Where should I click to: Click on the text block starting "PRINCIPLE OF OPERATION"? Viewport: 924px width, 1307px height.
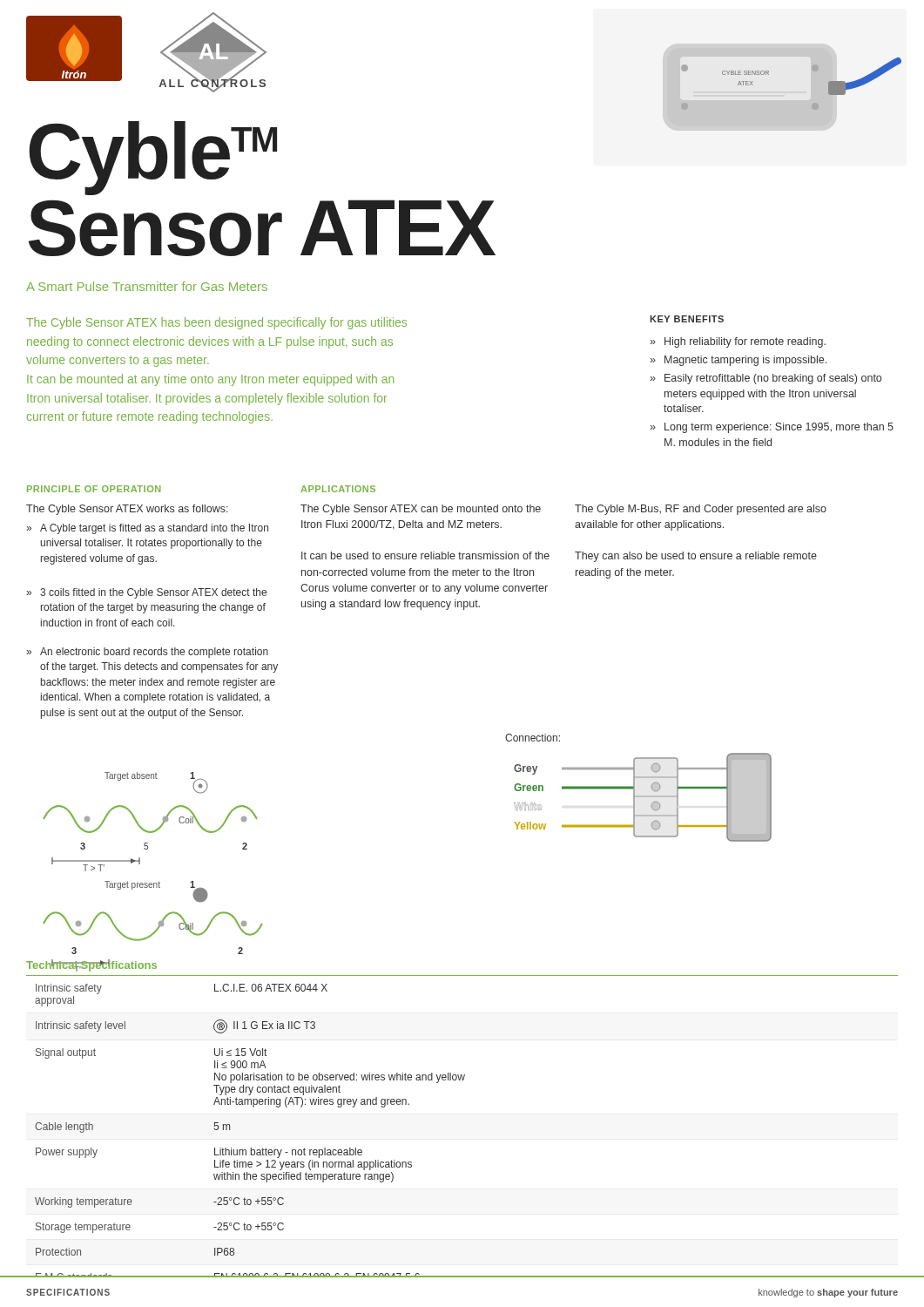coord(94,489)
